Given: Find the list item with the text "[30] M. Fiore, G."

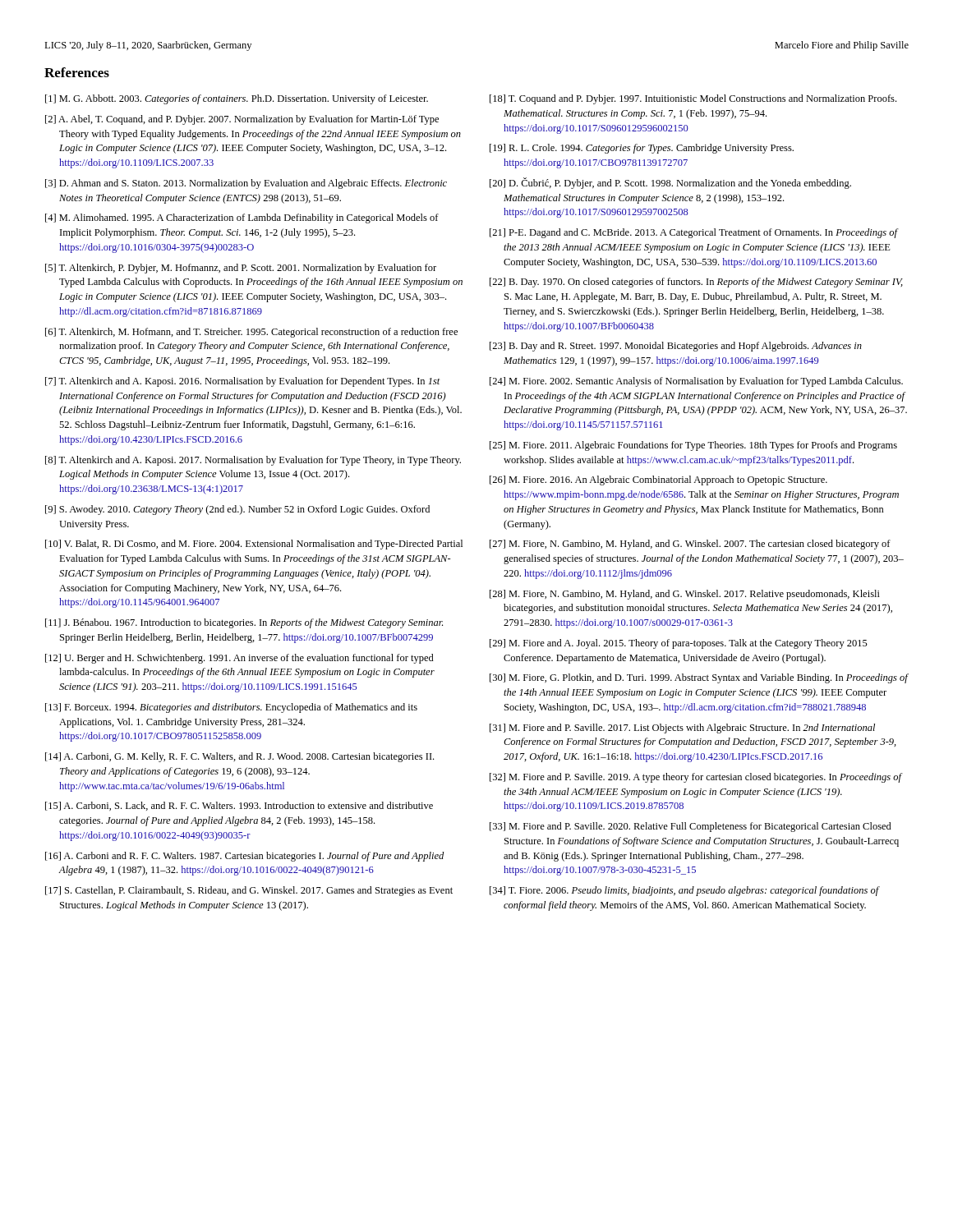Looking at the screenshot, I should click(x=698, y=692).
